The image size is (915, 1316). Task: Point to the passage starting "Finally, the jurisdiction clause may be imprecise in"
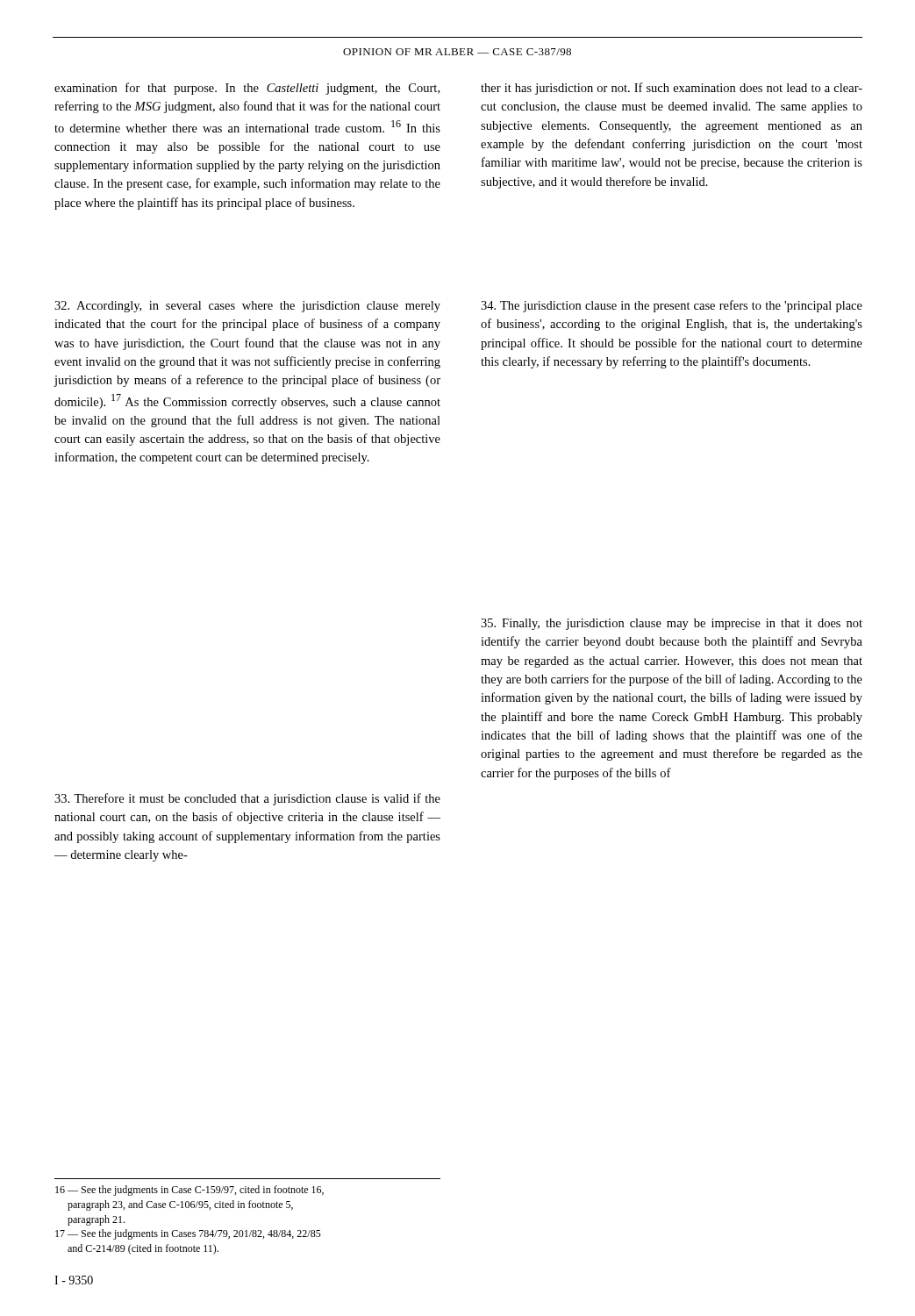[x=672, y=698]
